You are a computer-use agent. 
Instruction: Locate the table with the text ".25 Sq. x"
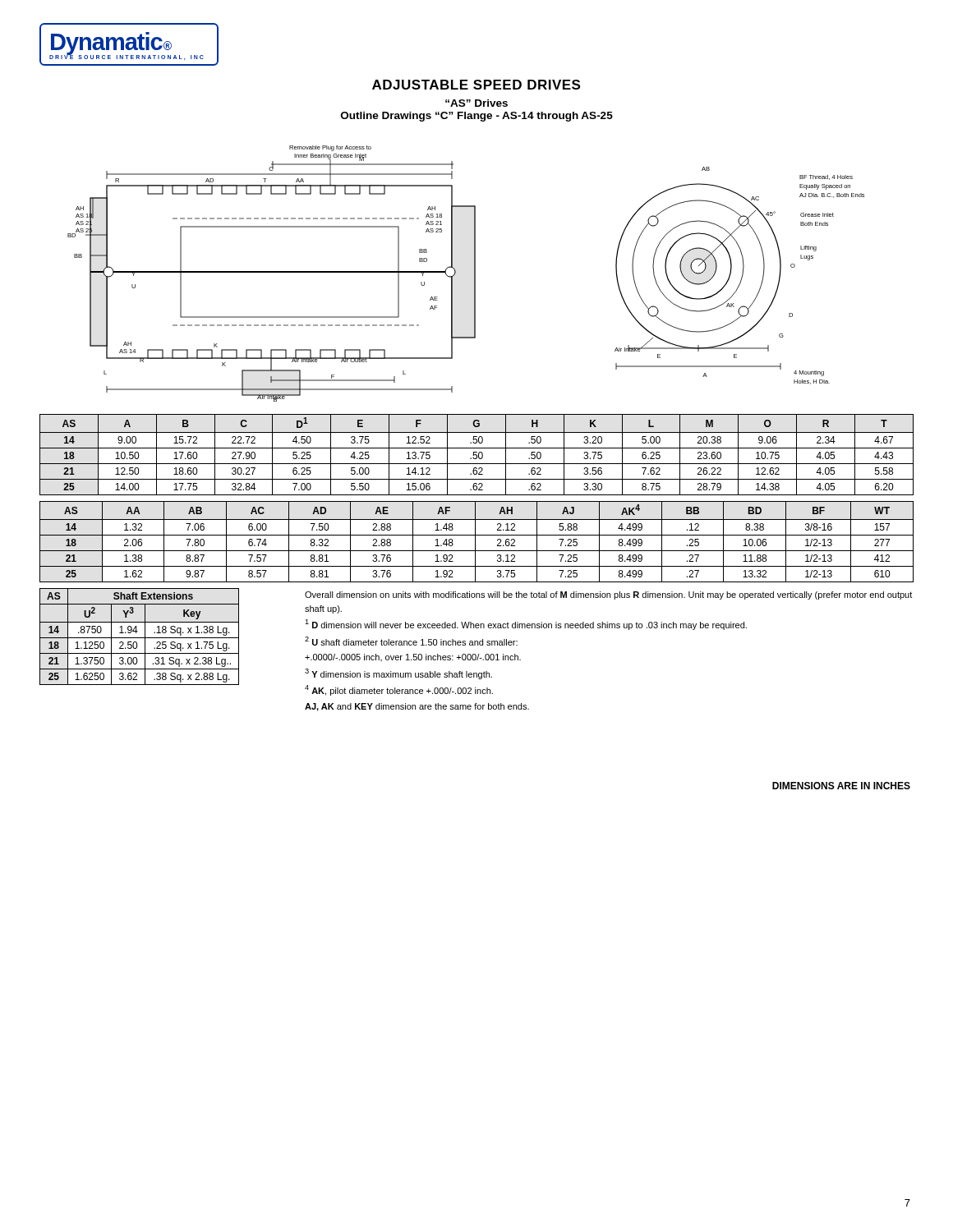[x=161, y=651]
